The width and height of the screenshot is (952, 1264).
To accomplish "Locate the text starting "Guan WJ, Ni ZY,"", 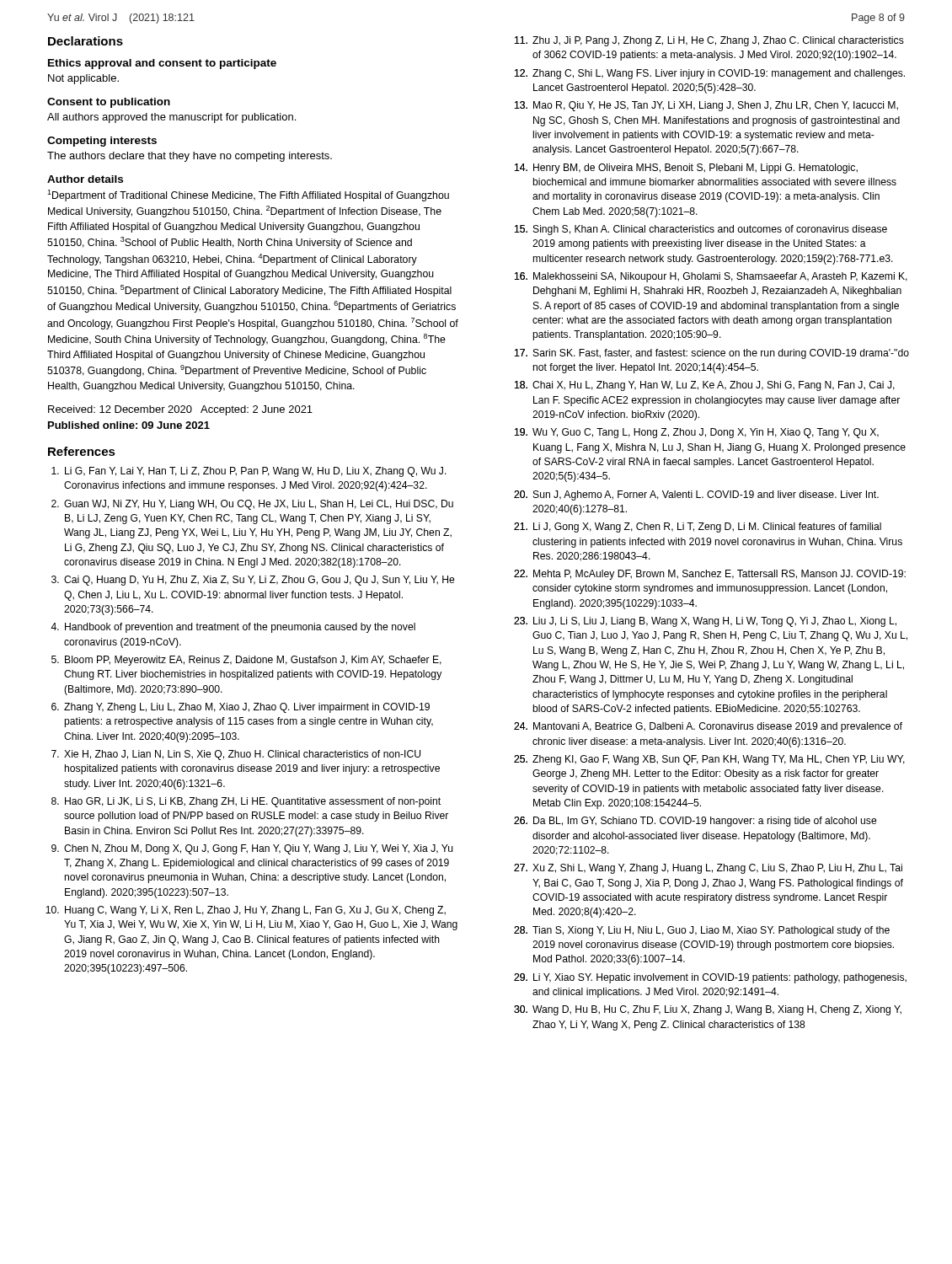I will point(259,533).
